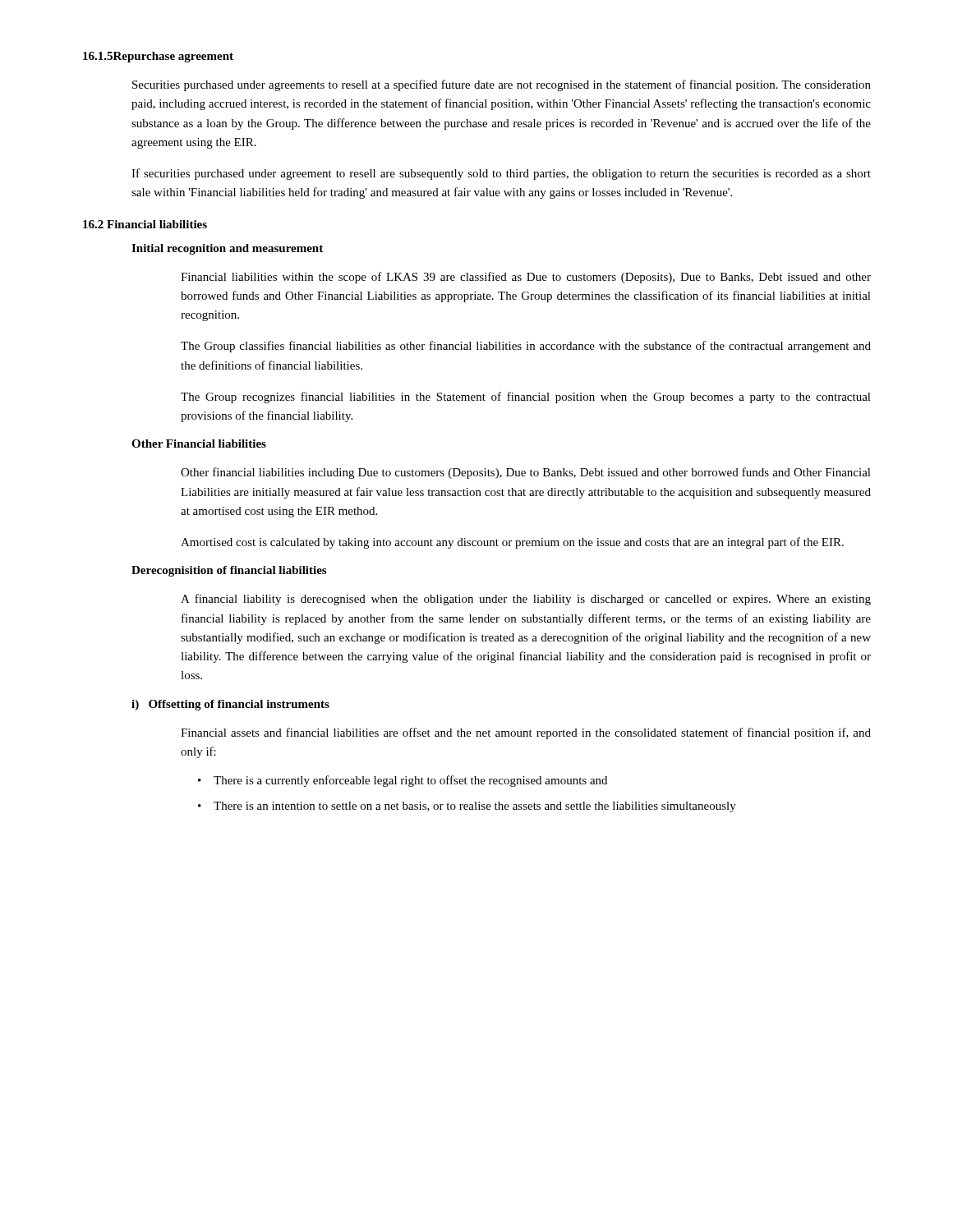
Task: Navigate to the block starting "16.2 Financial liabilities"
Action: pos(145,224)
